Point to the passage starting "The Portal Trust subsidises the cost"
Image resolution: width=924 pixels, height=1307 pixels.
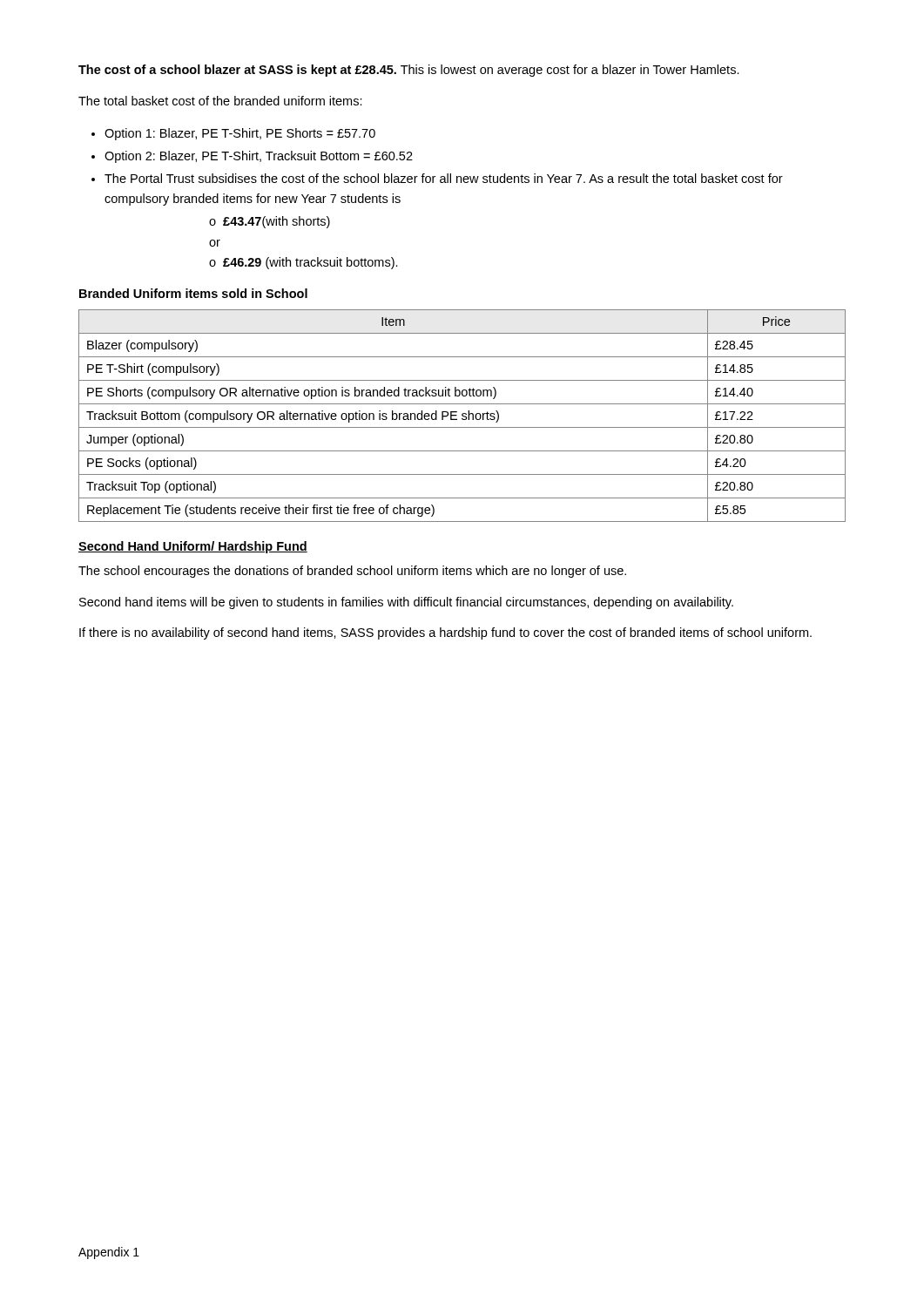coord(444,178)
